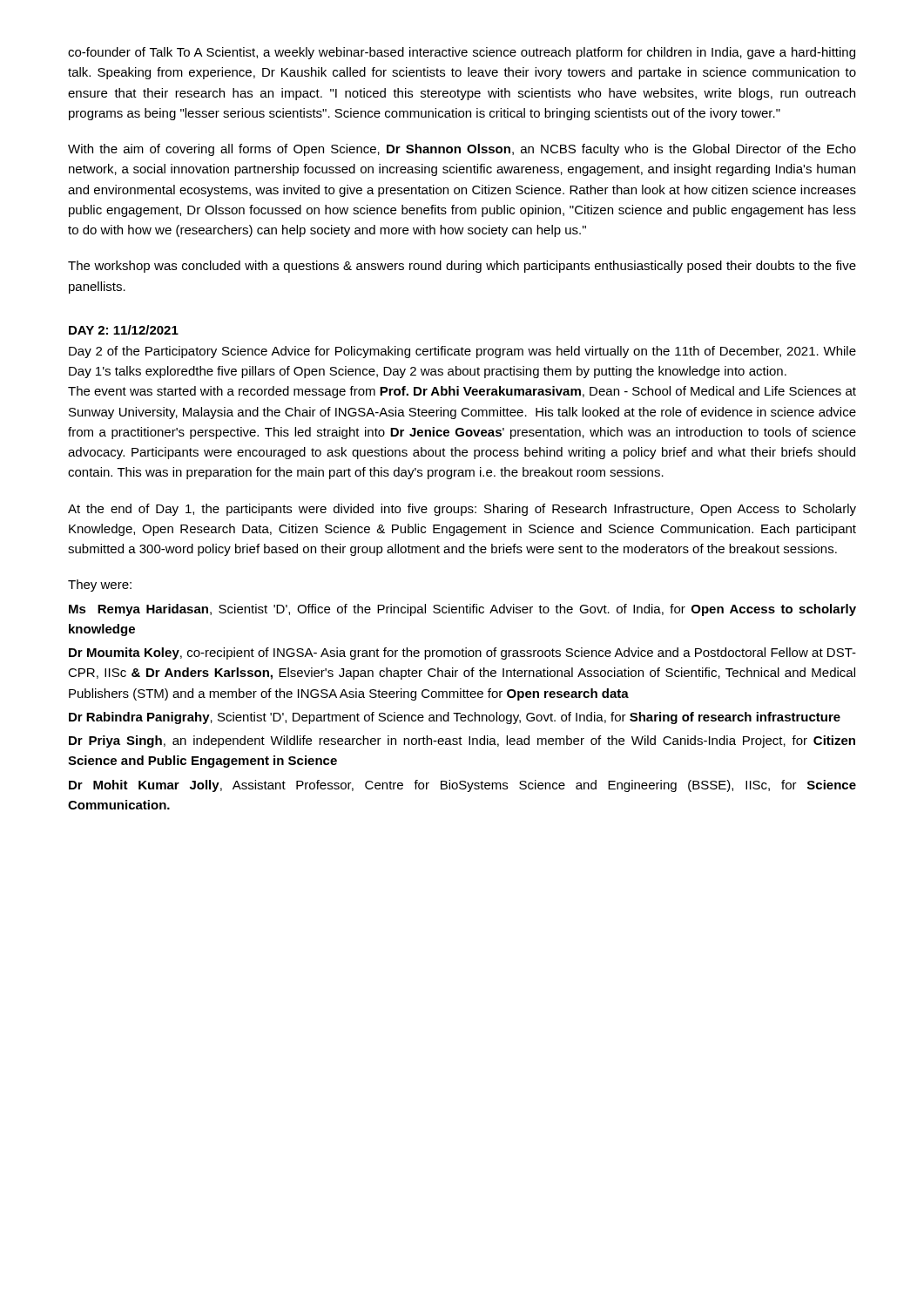Find "They were:" on this page
This screenshot has width=924, height=1307.
pos(100,584)
